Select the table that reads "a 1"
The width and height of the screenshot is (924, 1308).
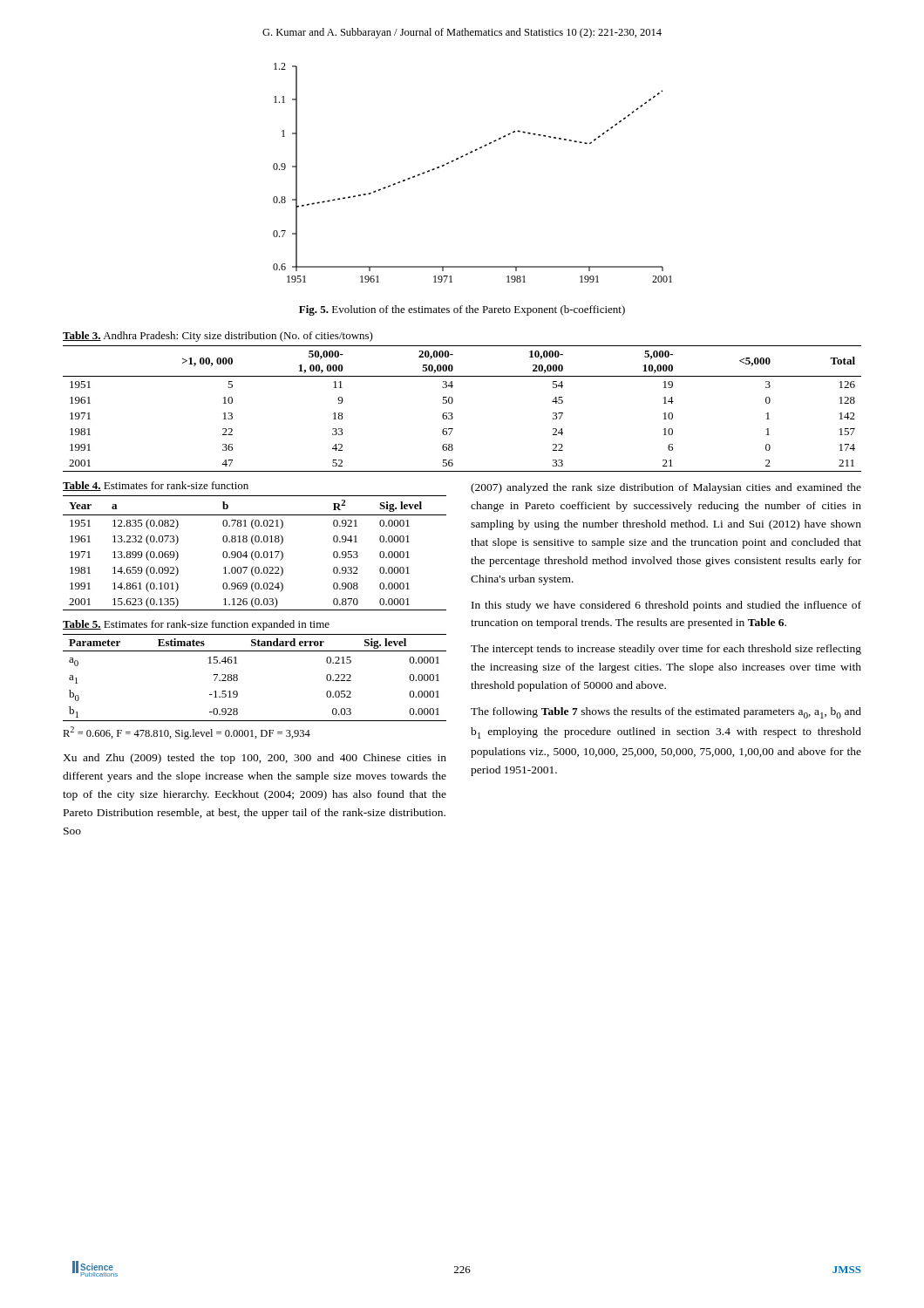click(255, 669)
